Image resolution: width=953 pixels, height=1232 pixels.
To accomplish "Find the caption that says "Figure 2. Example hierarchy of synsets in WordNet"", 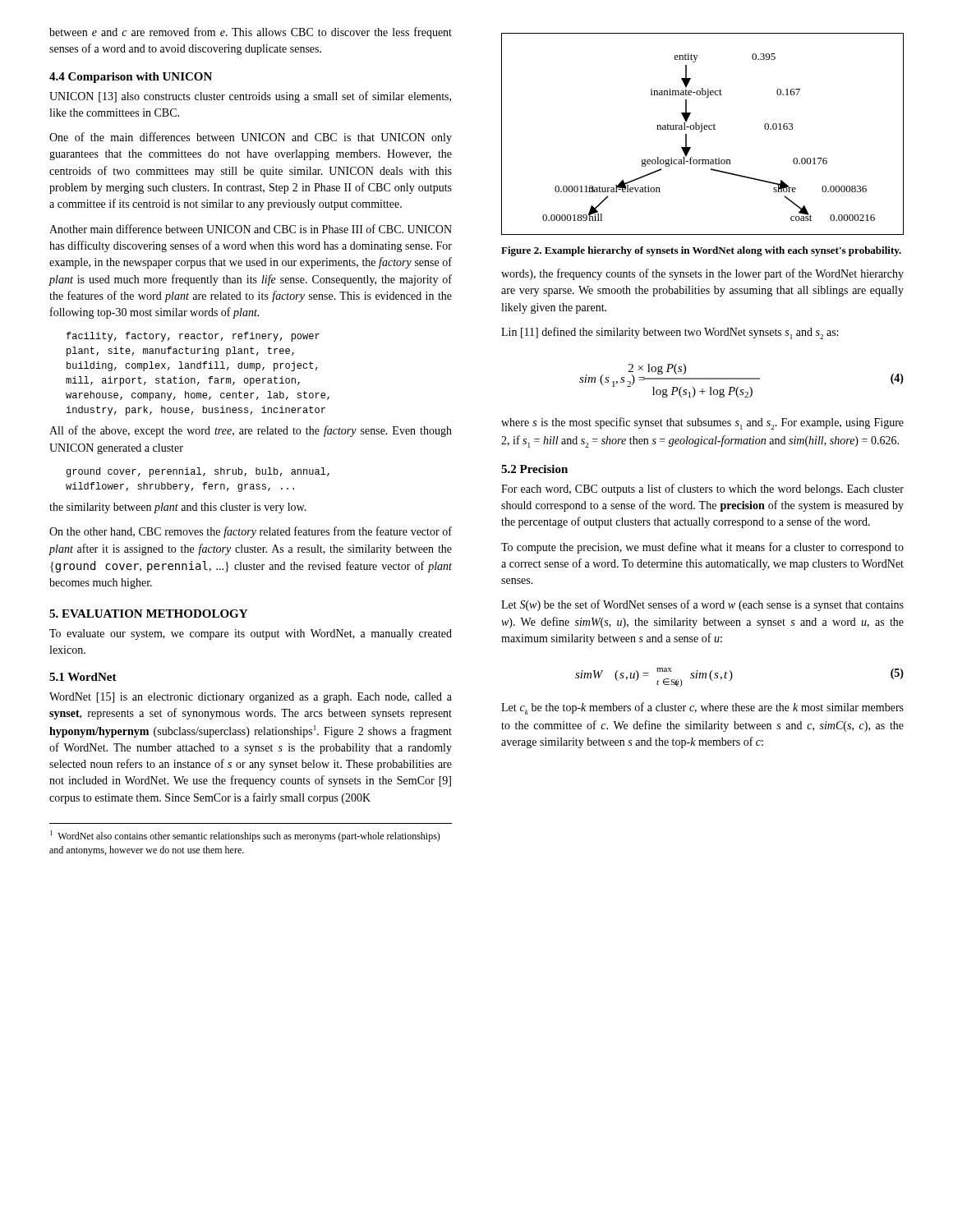I will coord(702,251).
